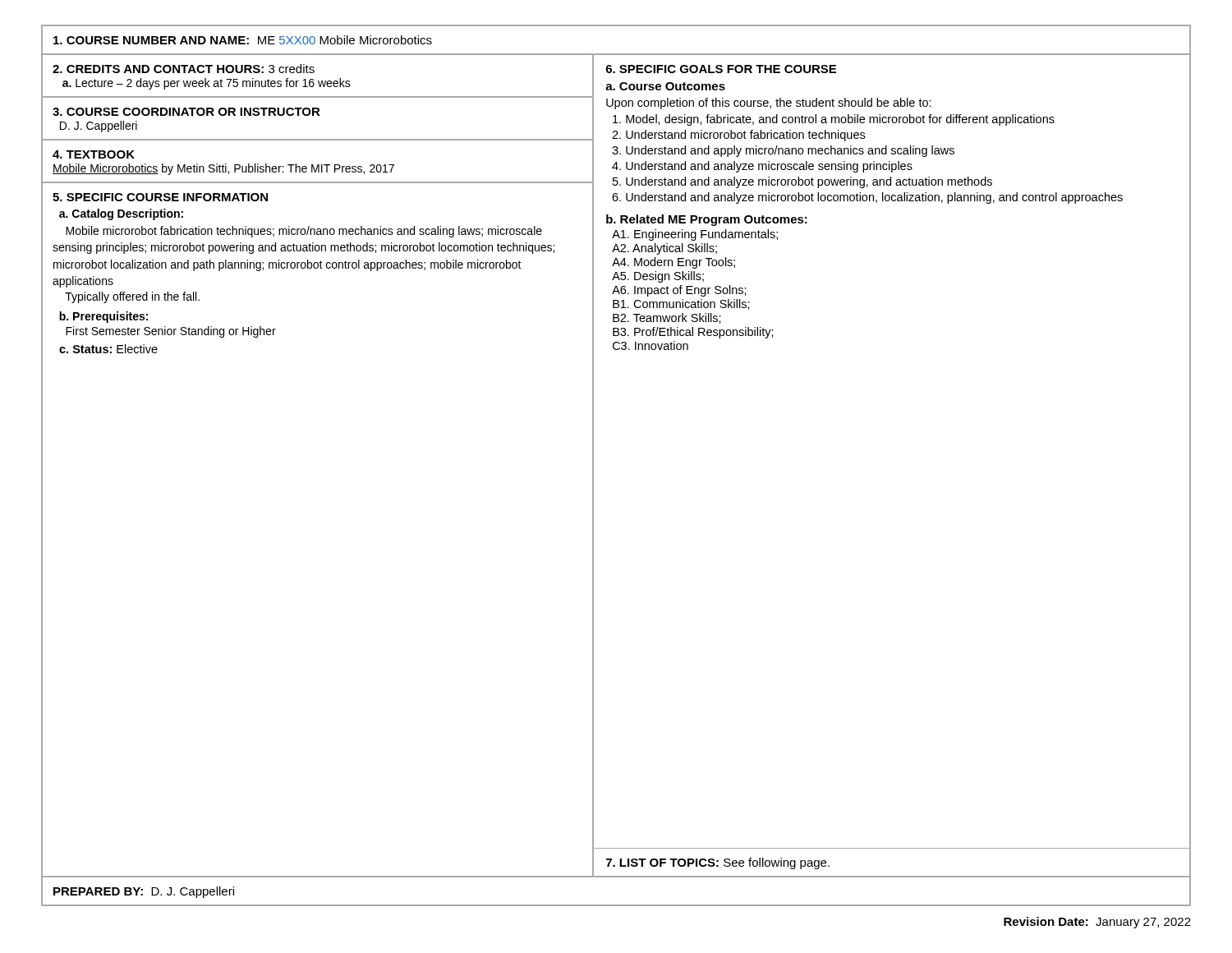
Task: Point to the text block starting "B3. Prof/Ethical Responsibility;"
Action: point(693,332)
